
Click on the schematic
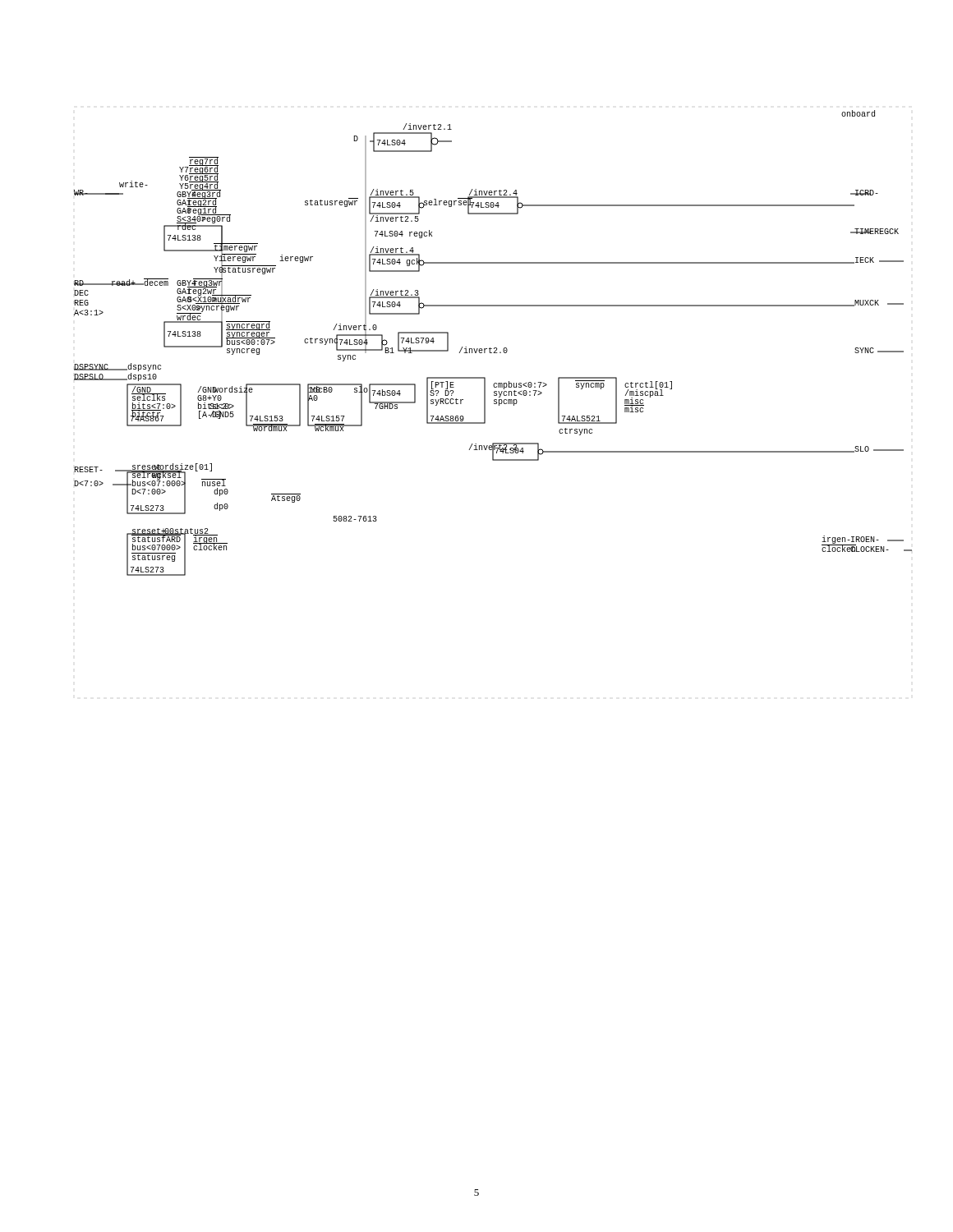click(x=485, y=419)
